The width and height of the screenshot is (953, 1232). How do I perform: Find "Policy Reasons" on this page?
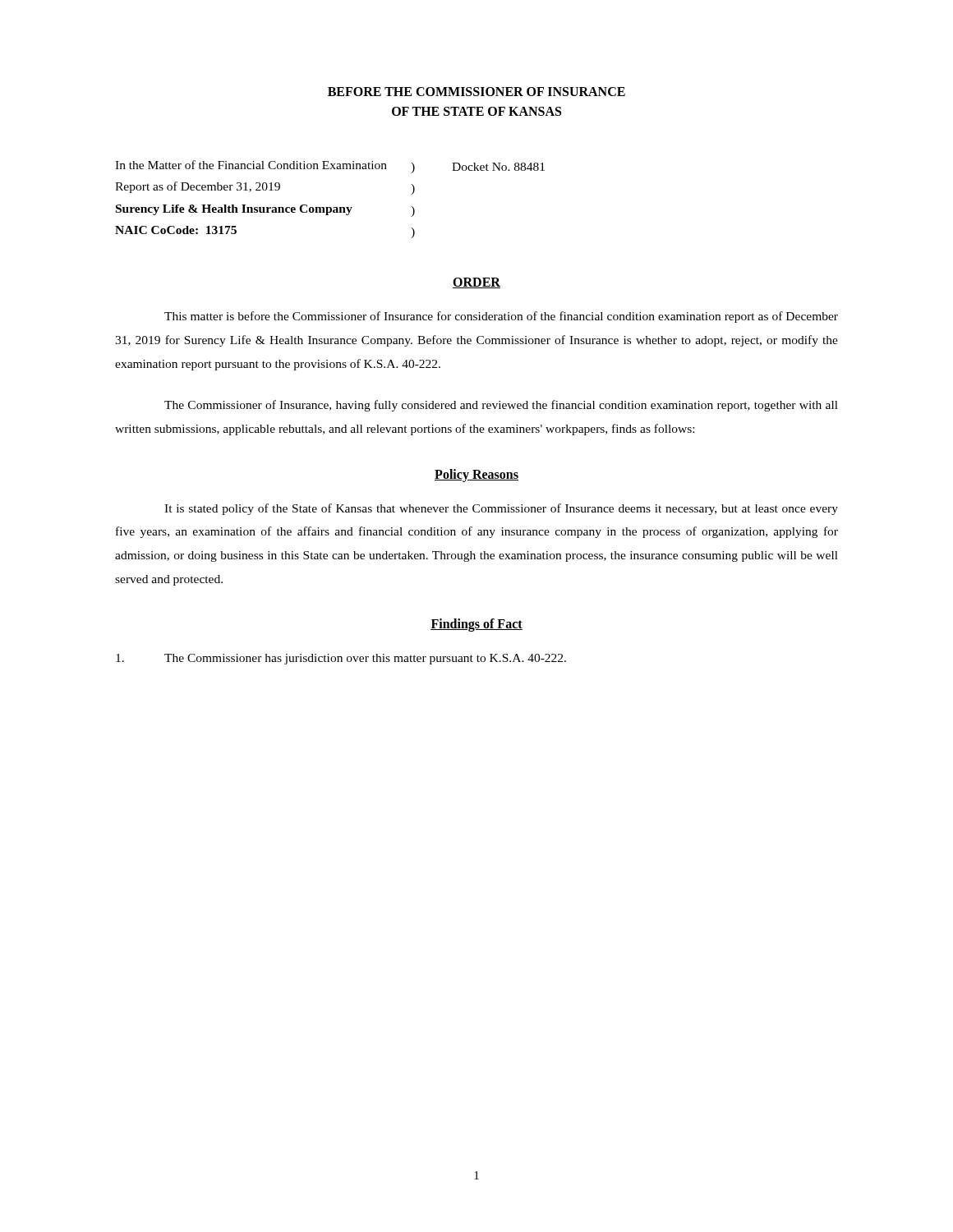pos(476,474)
